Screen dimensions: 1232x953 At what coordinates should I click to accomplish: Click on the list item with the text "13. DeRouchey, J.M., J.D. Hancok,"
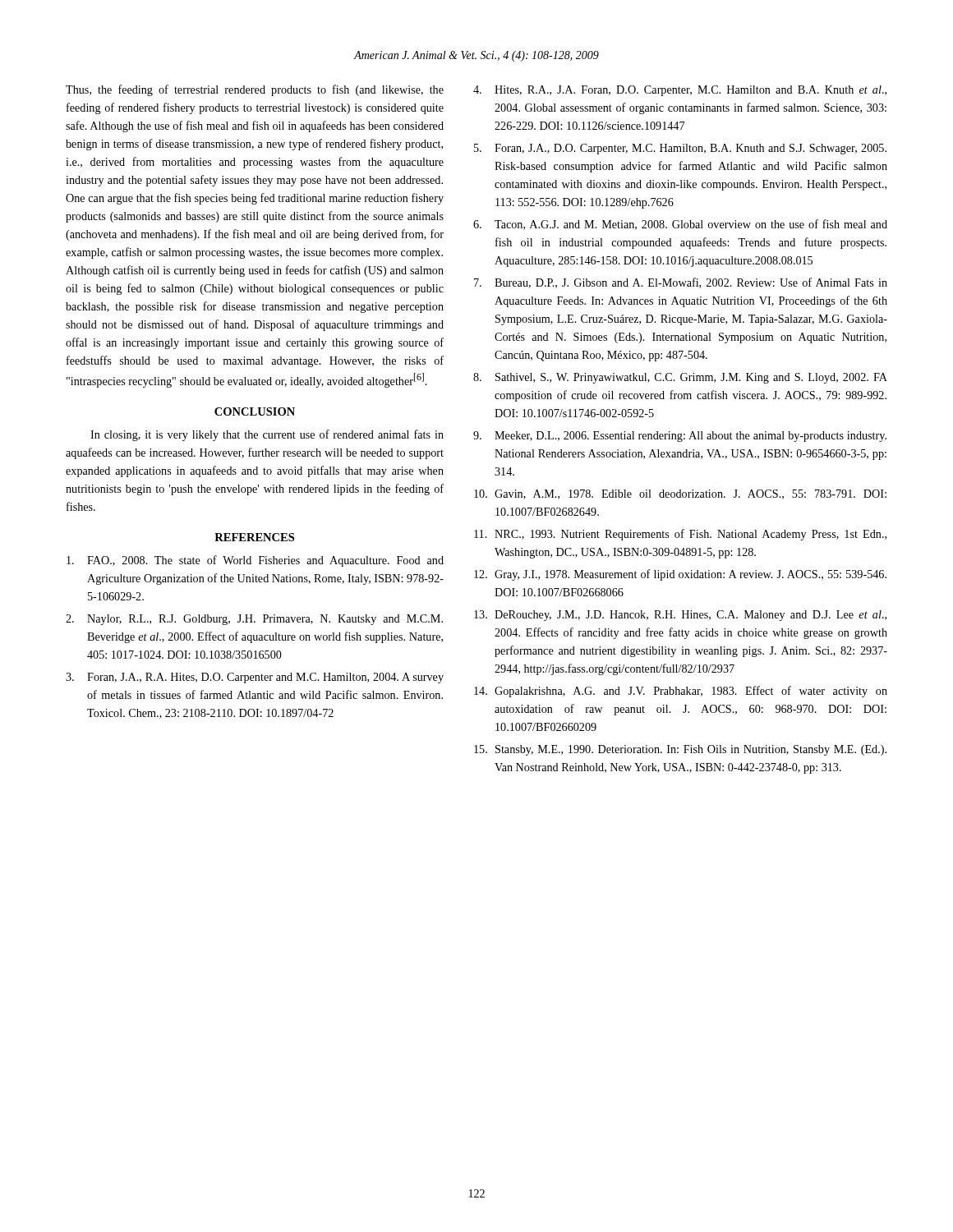[680, 641]
